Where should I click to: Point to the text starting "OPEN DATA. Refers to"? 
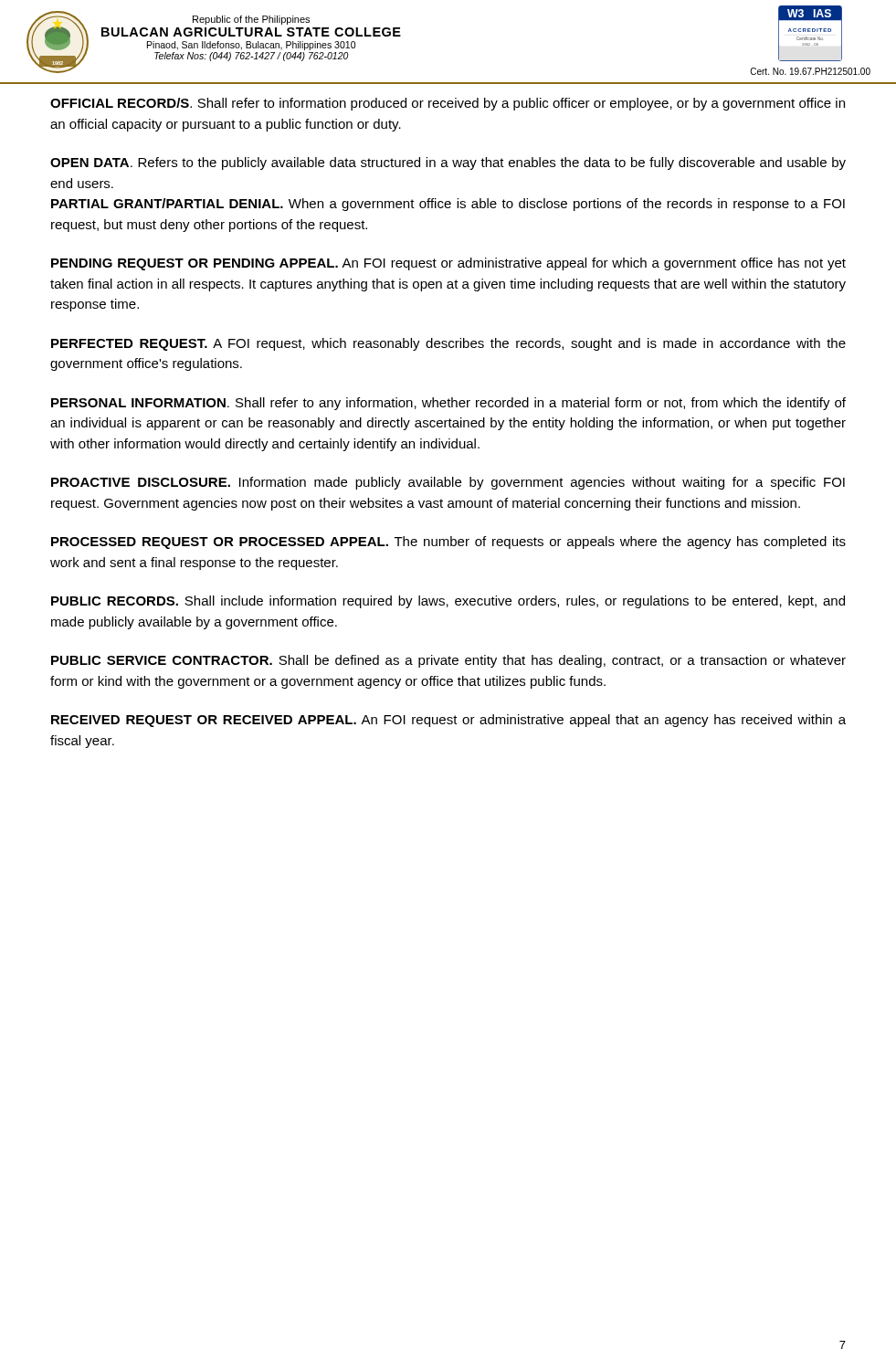[x=448, y=193]
